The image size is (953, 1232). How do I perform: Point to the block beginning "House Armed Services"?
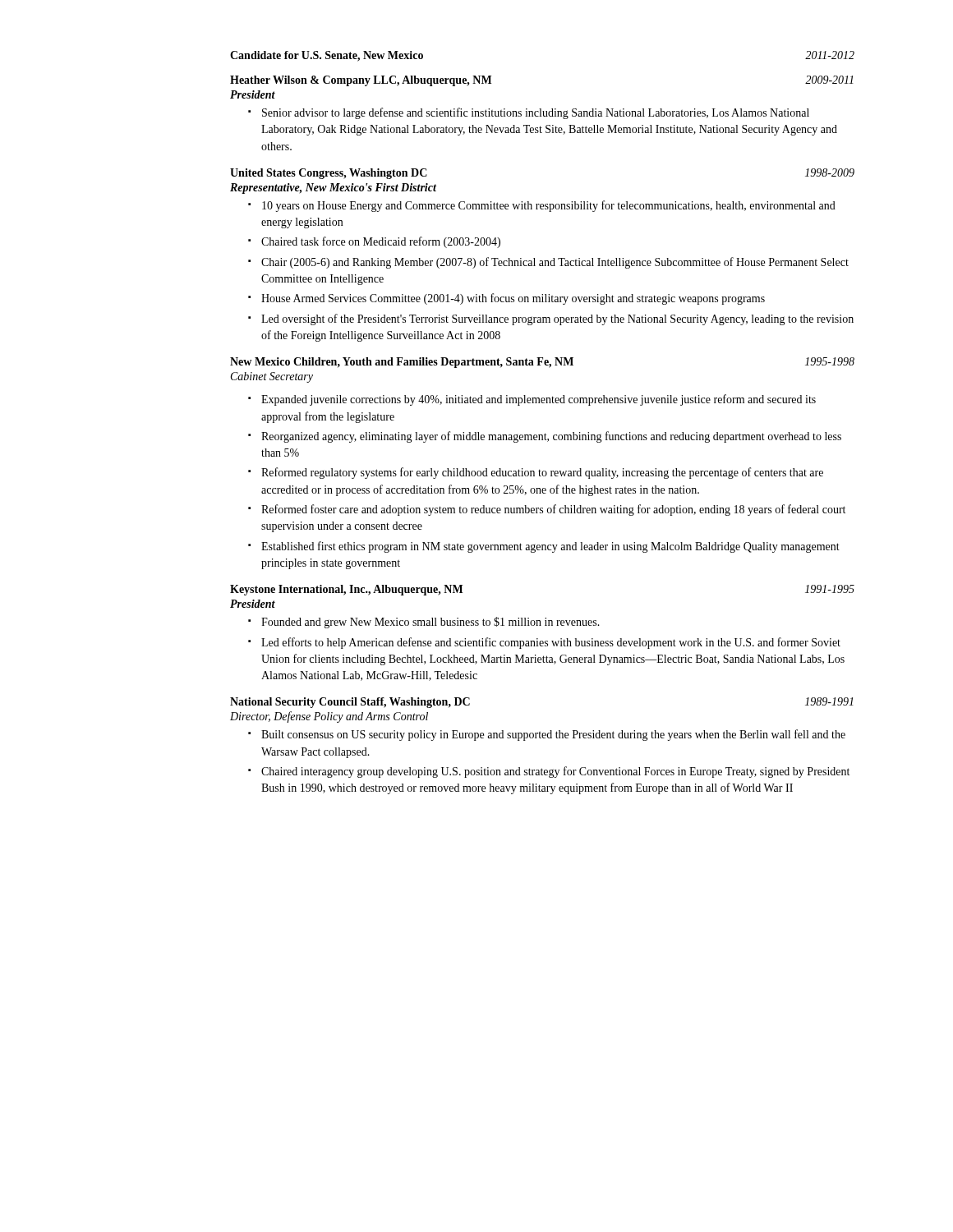(x=513, y=299)
